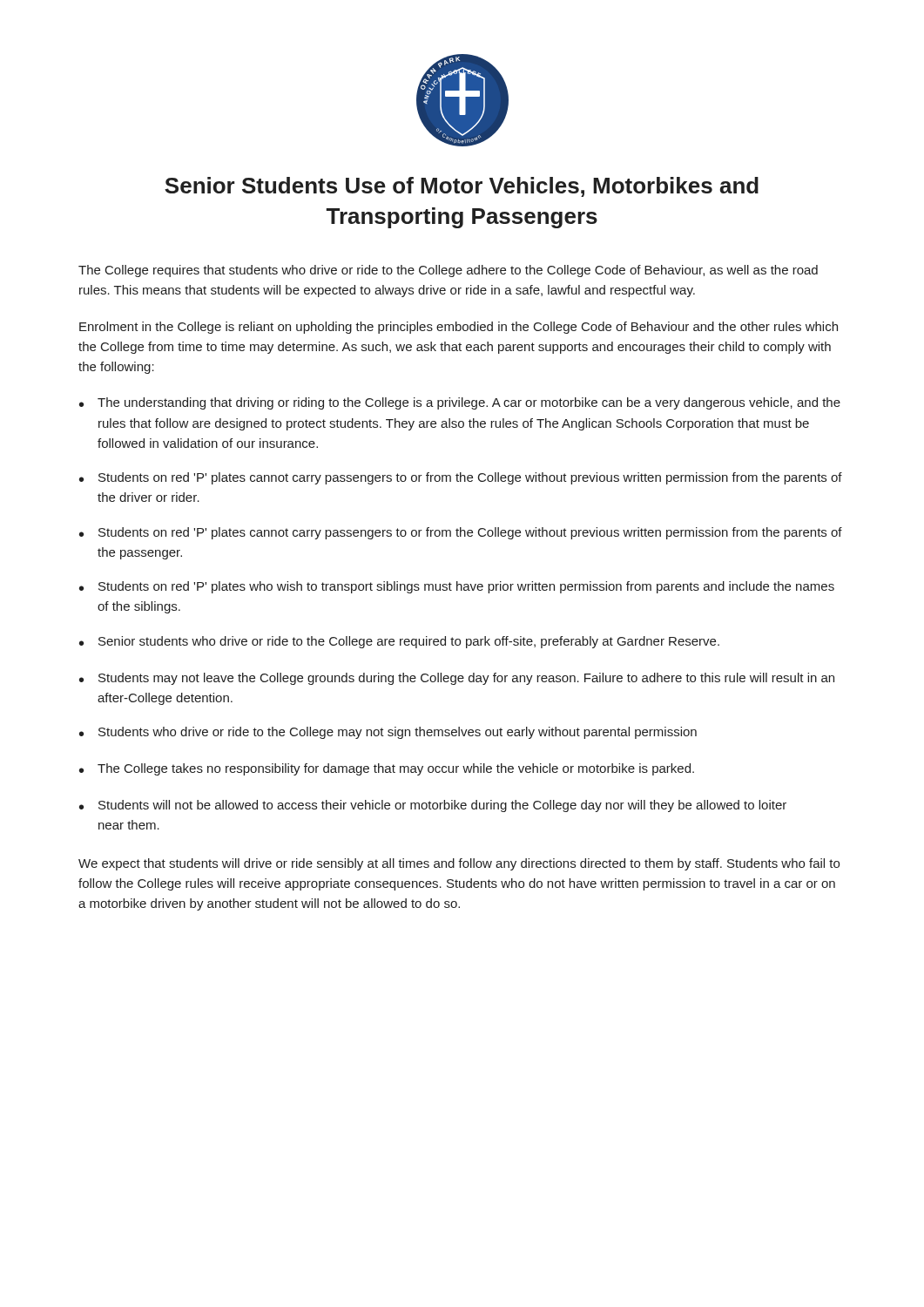
Task: Navigate to the region starting "• The College takes no responsibility for damage"
Action: point(462,770)
